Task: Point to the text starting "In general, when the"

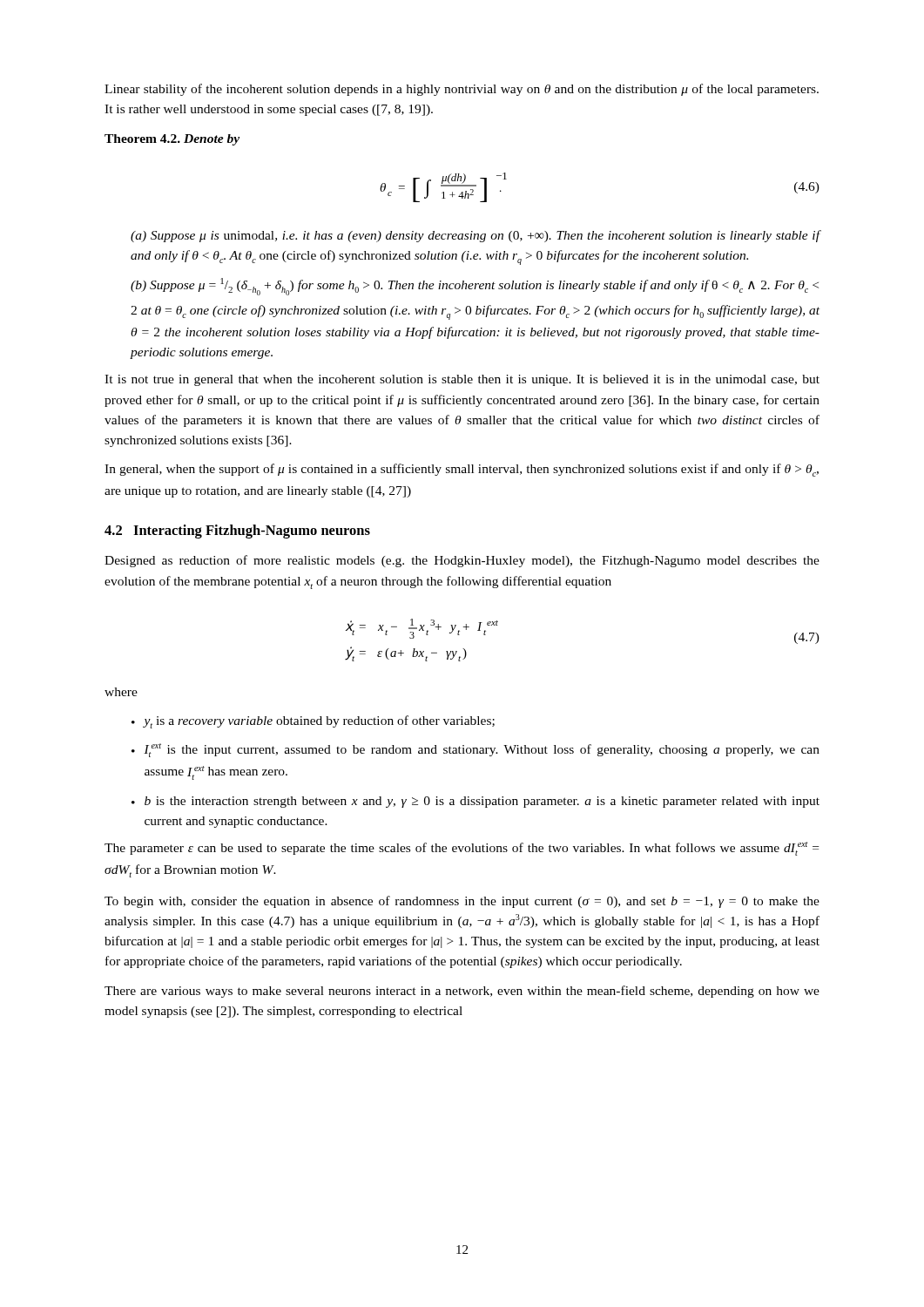Action: pyautogui.click(x=462, y=480)
